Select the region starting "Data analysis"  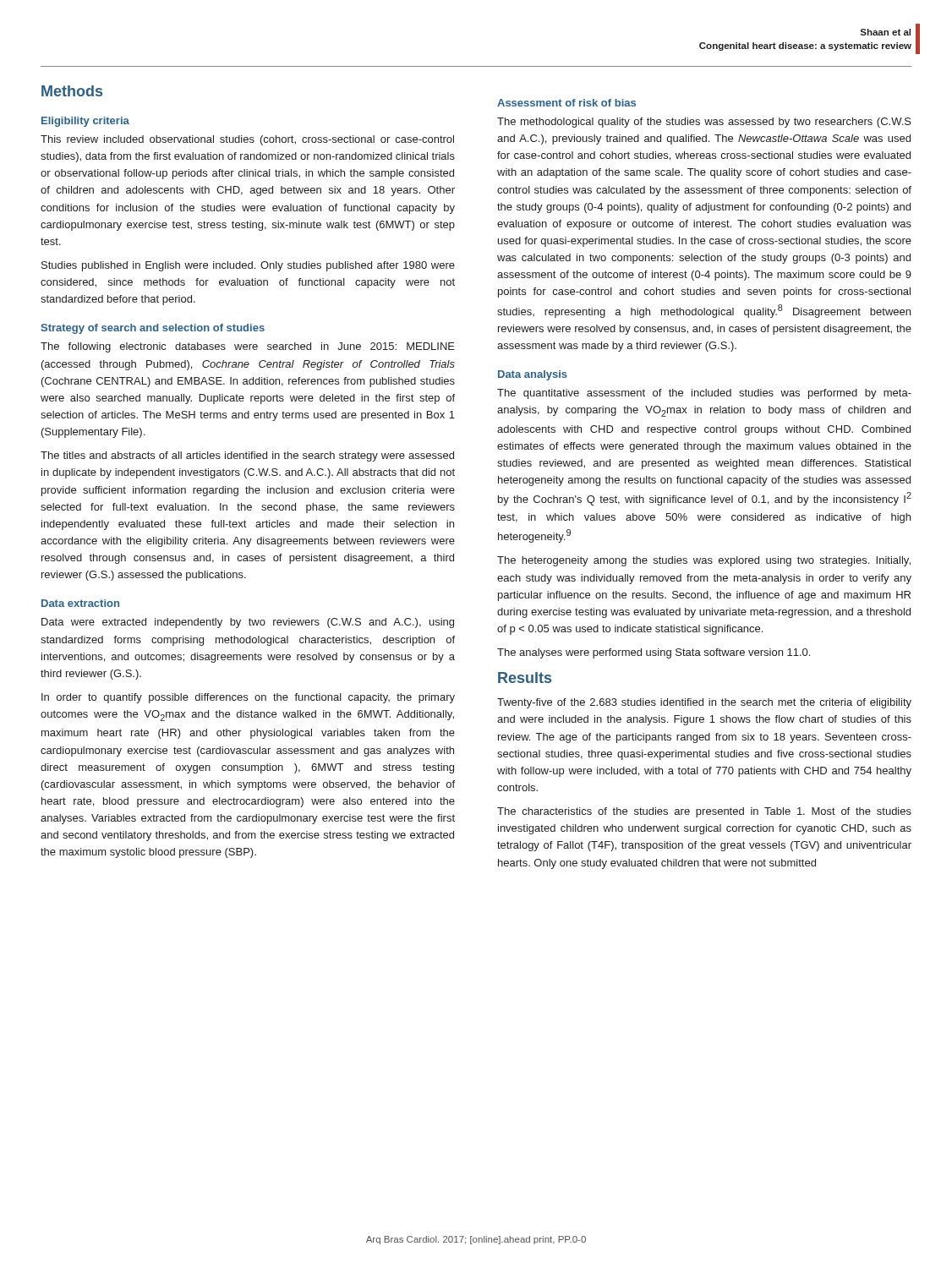[532, 374]
